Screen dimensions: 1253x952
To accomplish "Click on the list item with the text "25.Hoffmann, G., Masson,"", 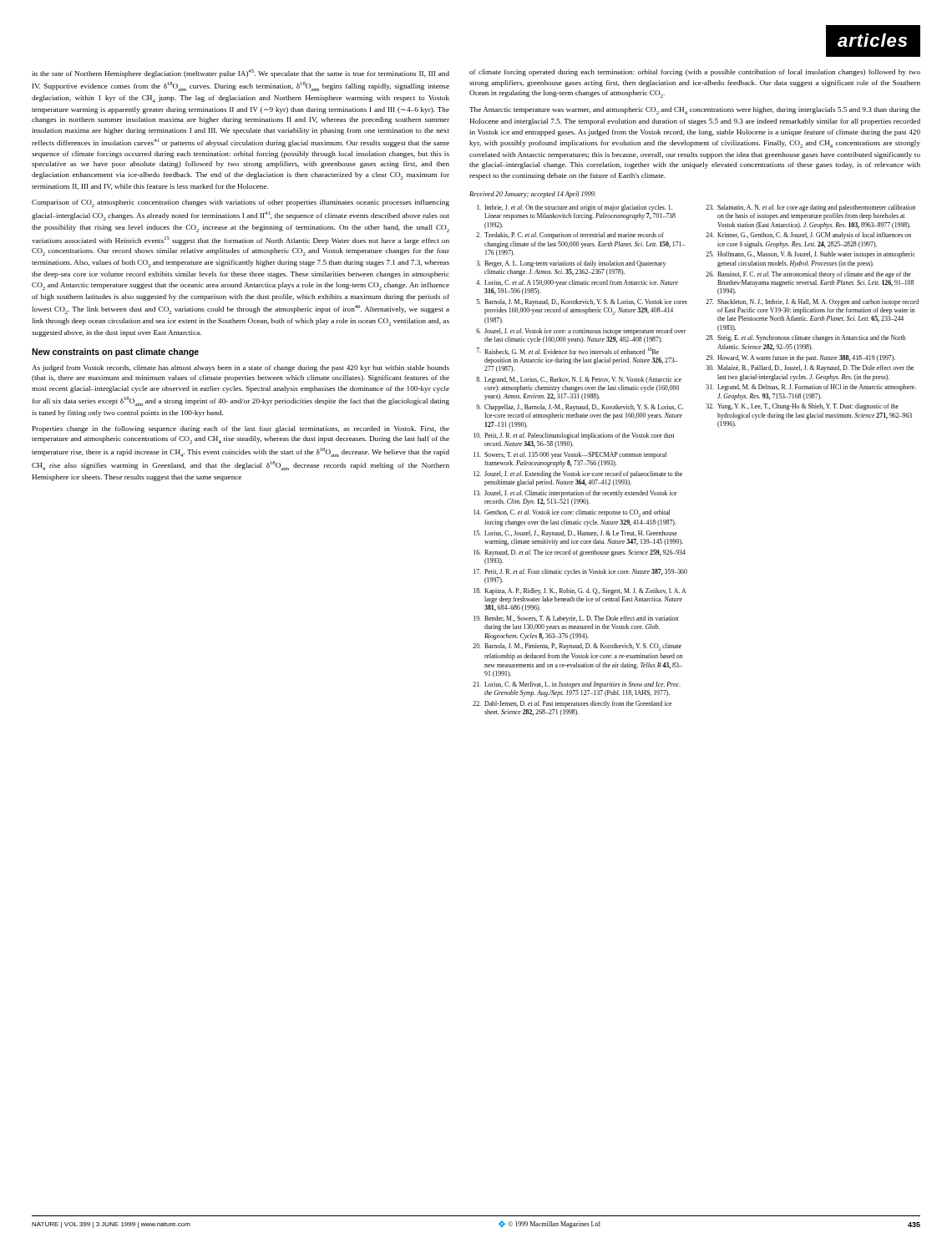I will [x=811, y=260].
